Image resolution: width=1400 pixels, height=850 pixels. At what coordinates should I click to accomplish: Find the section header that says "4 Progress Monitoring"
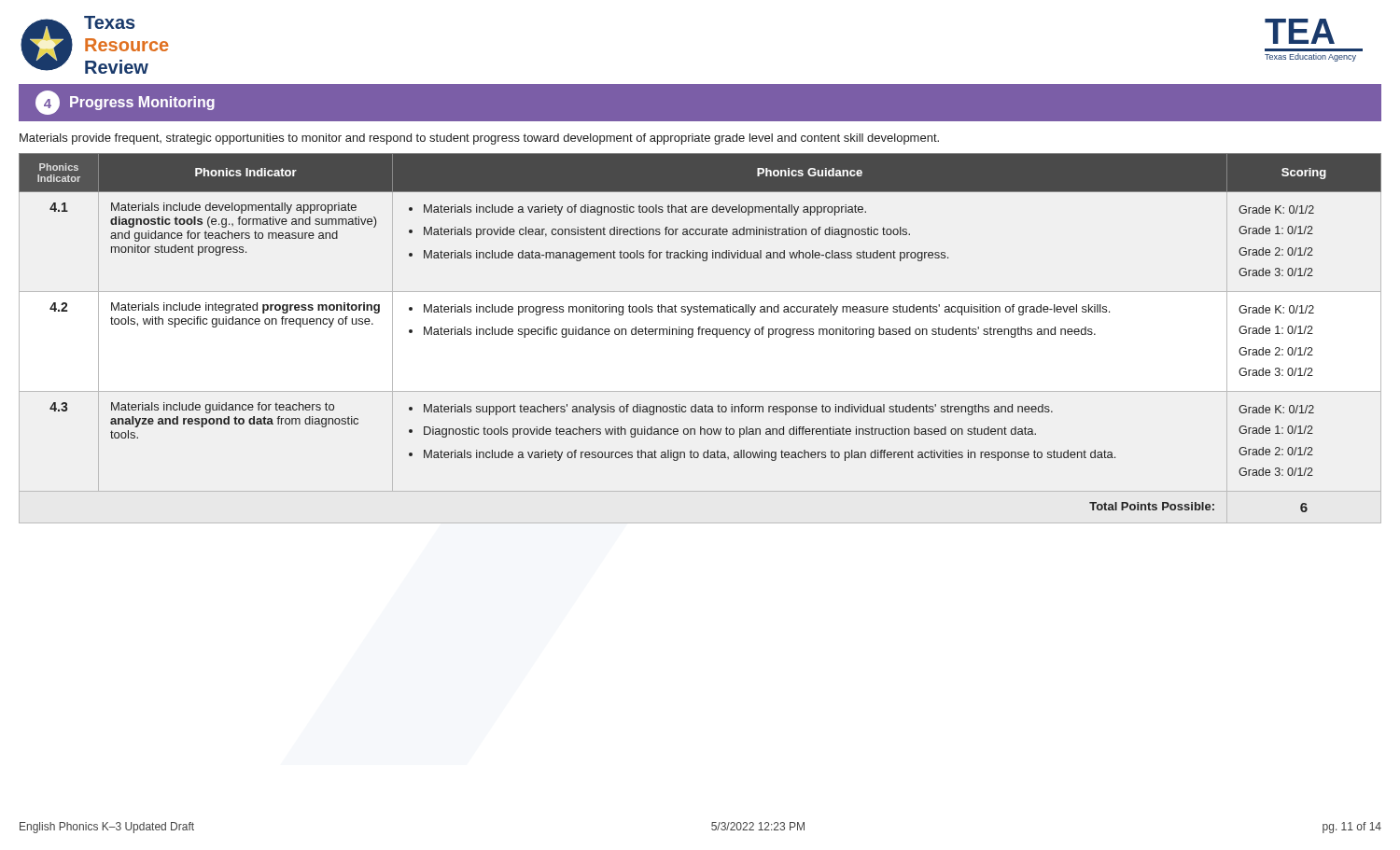click(x=125, y=103)
